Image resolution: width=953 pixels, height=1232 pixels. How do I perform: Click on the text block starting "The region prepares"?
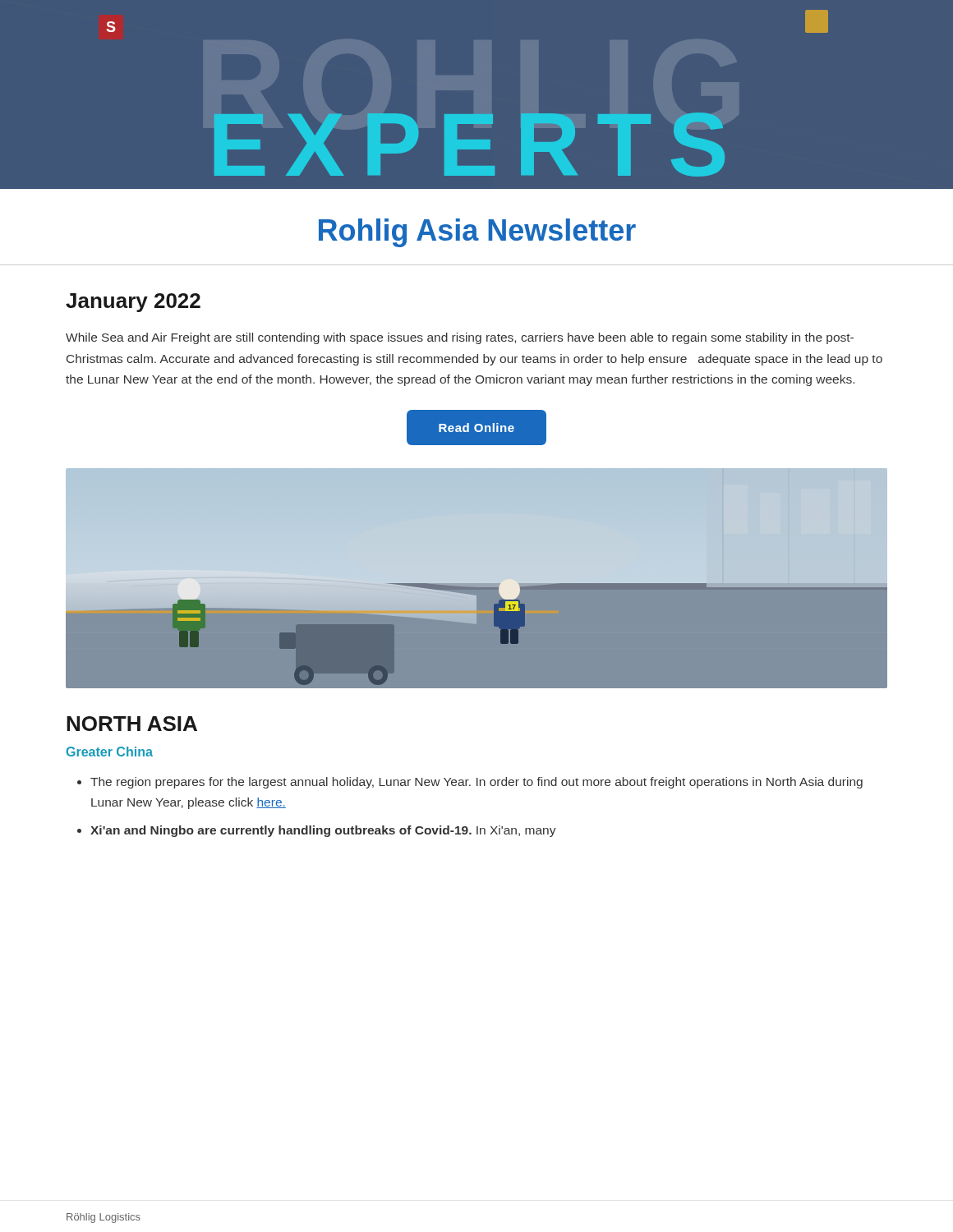pyautogui.click(x=477, y=792)
